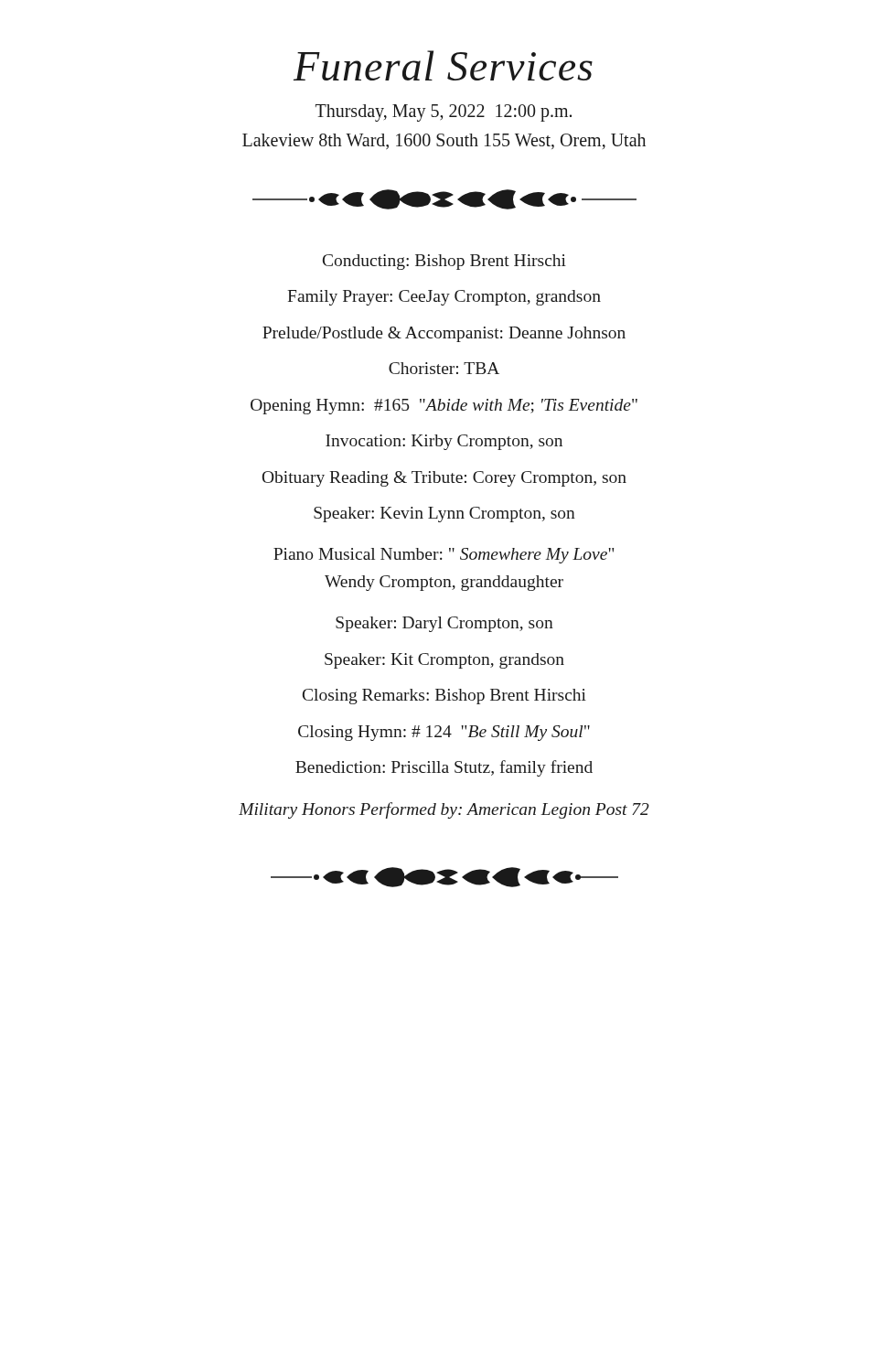Click on the title containing "Funeral Services"
Screen dimensions: 1372x888
(444, 67)
